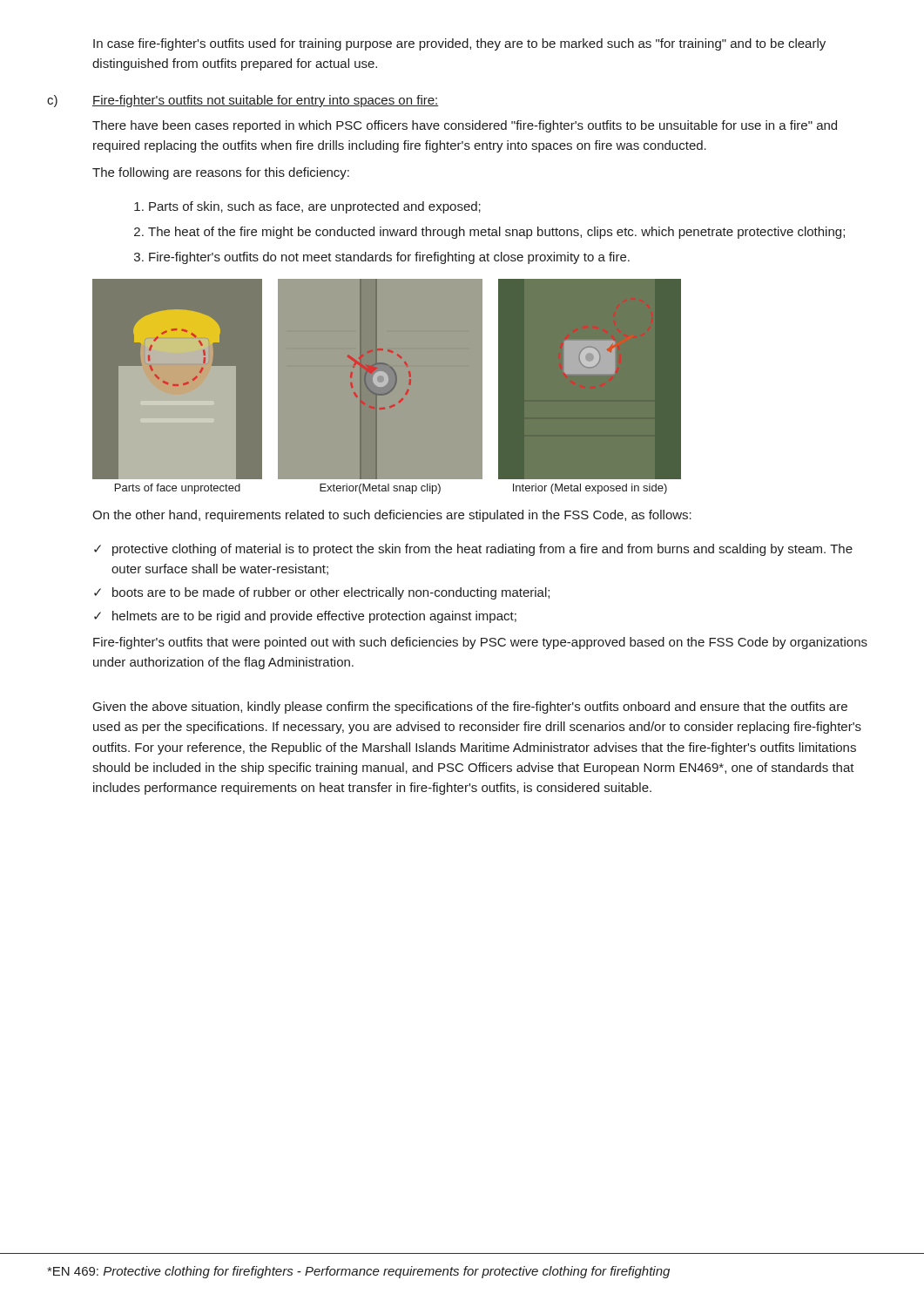Click the passage that begins "Given the above"
Viewport: 924px width, 1307px height.
click(477, 747)
